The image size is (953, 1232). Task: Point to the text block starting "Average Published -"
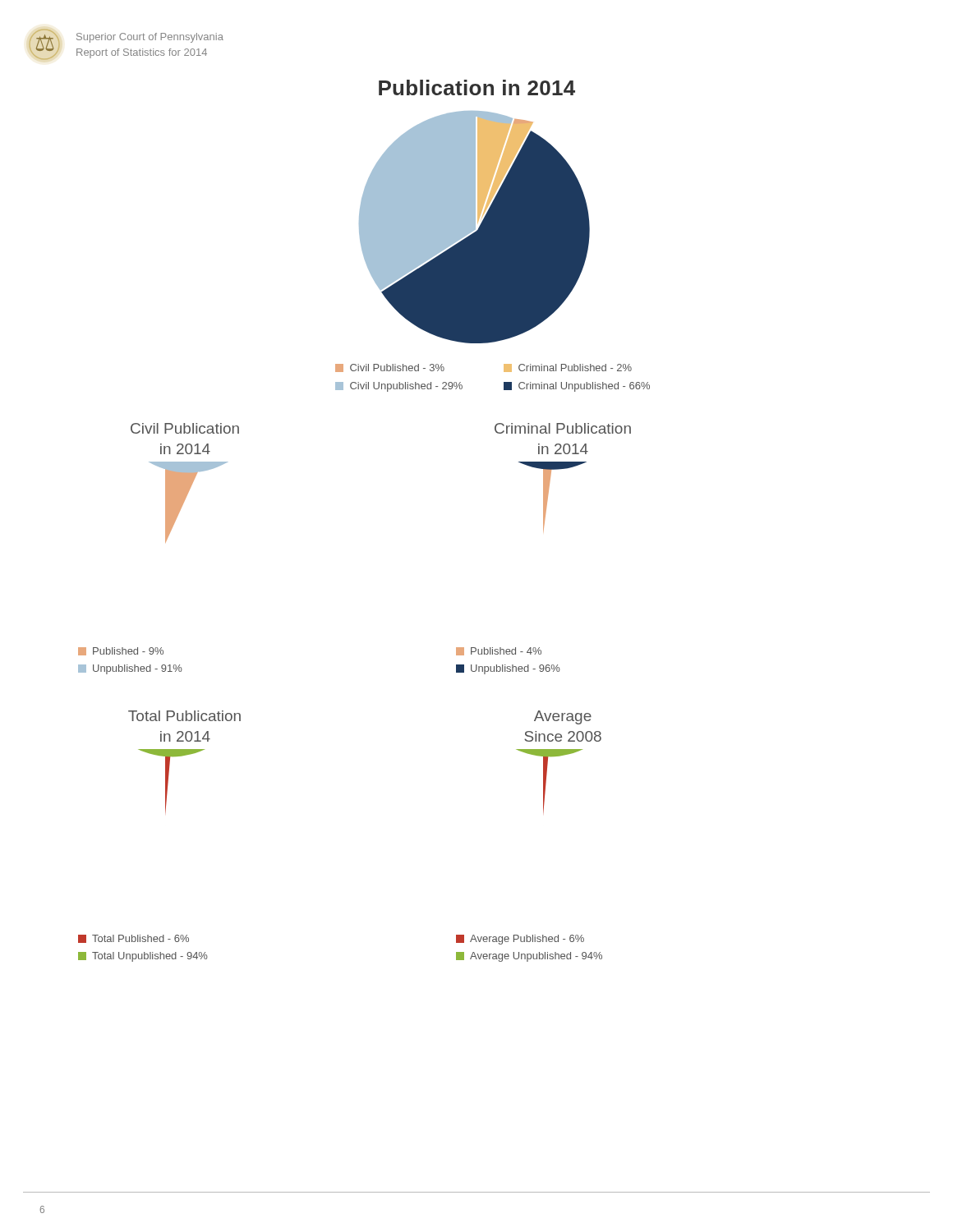(529, 947)
